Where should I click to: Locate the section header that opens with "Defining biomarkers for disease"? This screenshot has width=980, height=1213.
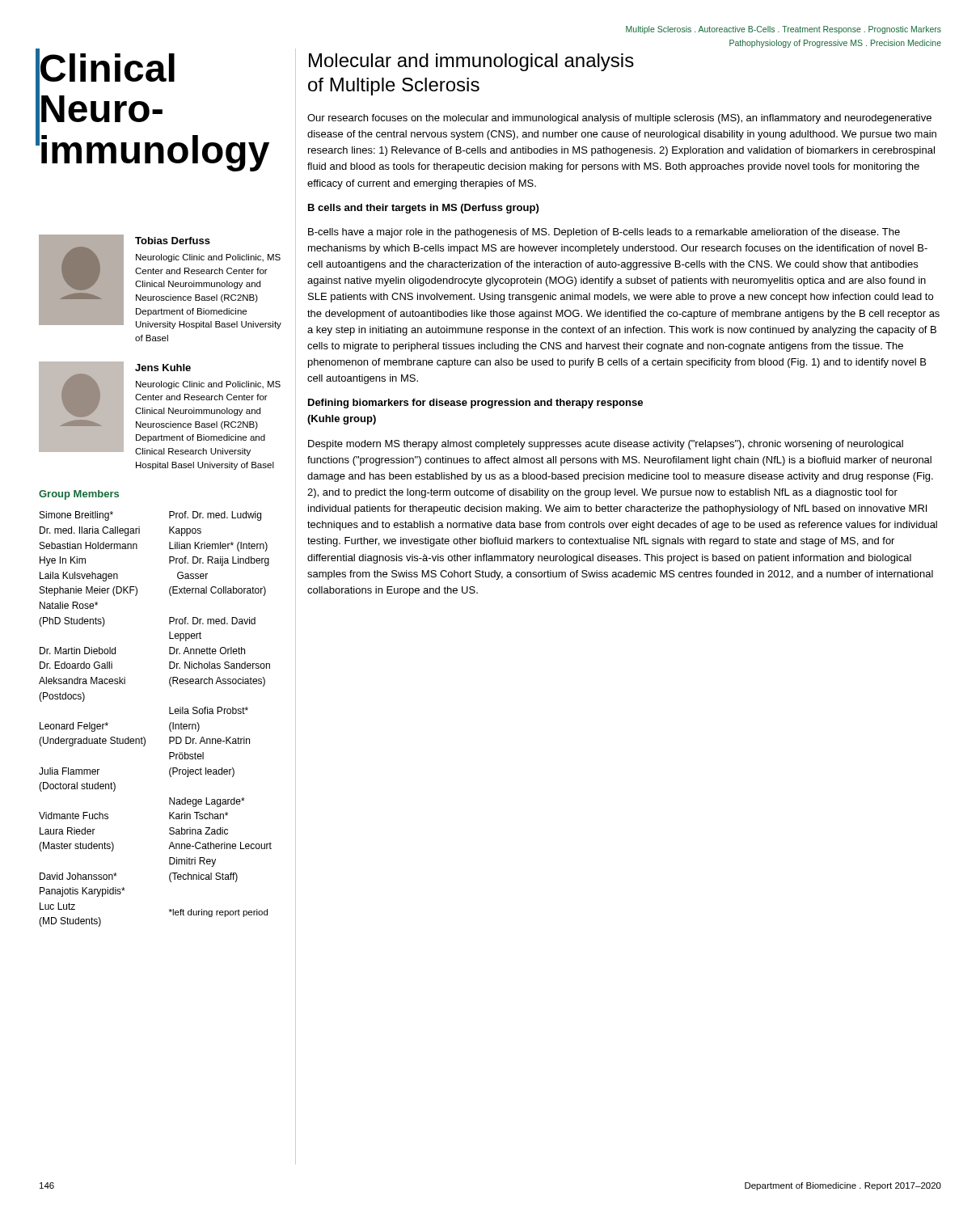pos(624,411)
